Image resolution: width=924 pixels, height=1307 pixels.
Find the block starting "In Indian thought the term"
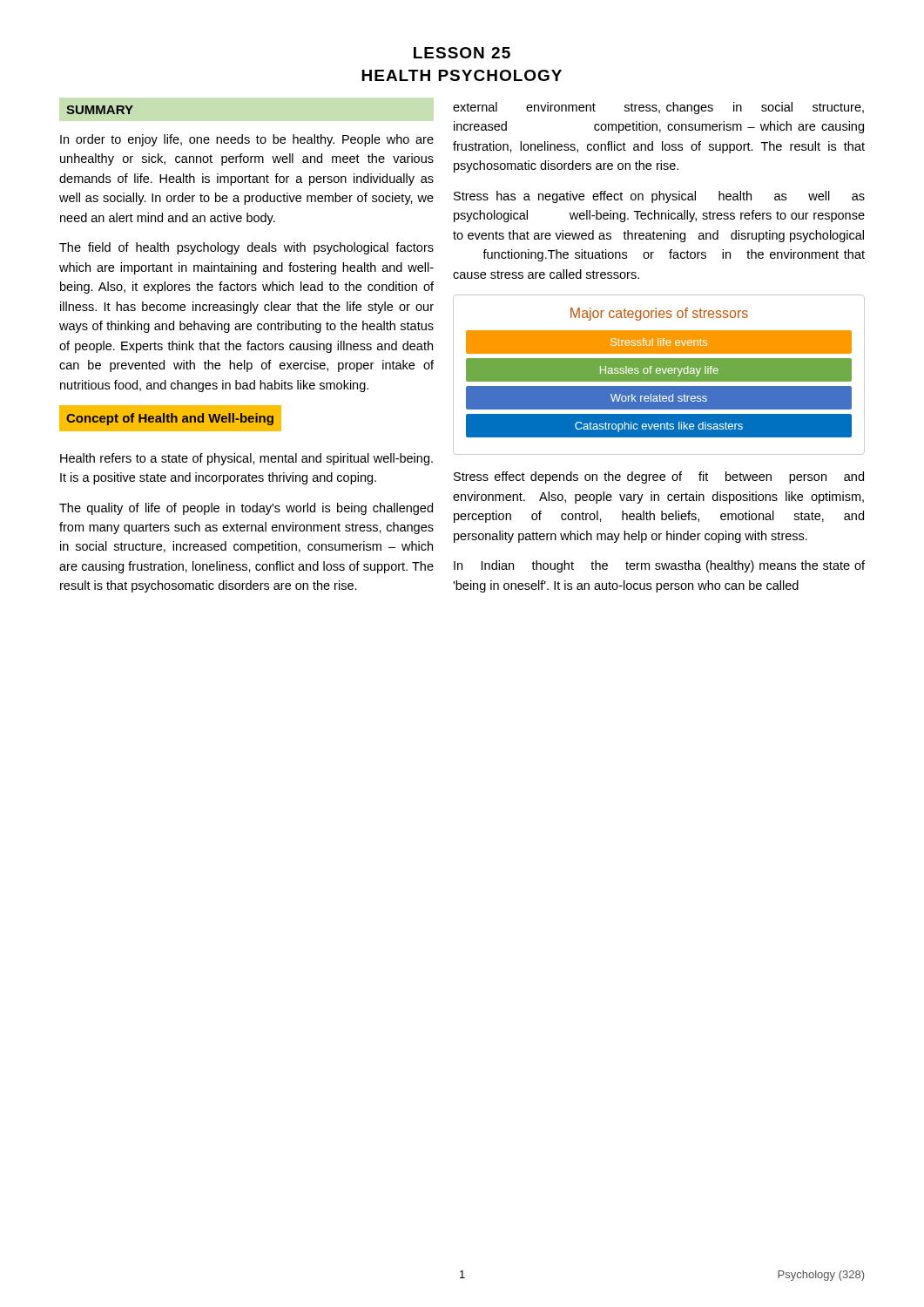pos(659,575)
